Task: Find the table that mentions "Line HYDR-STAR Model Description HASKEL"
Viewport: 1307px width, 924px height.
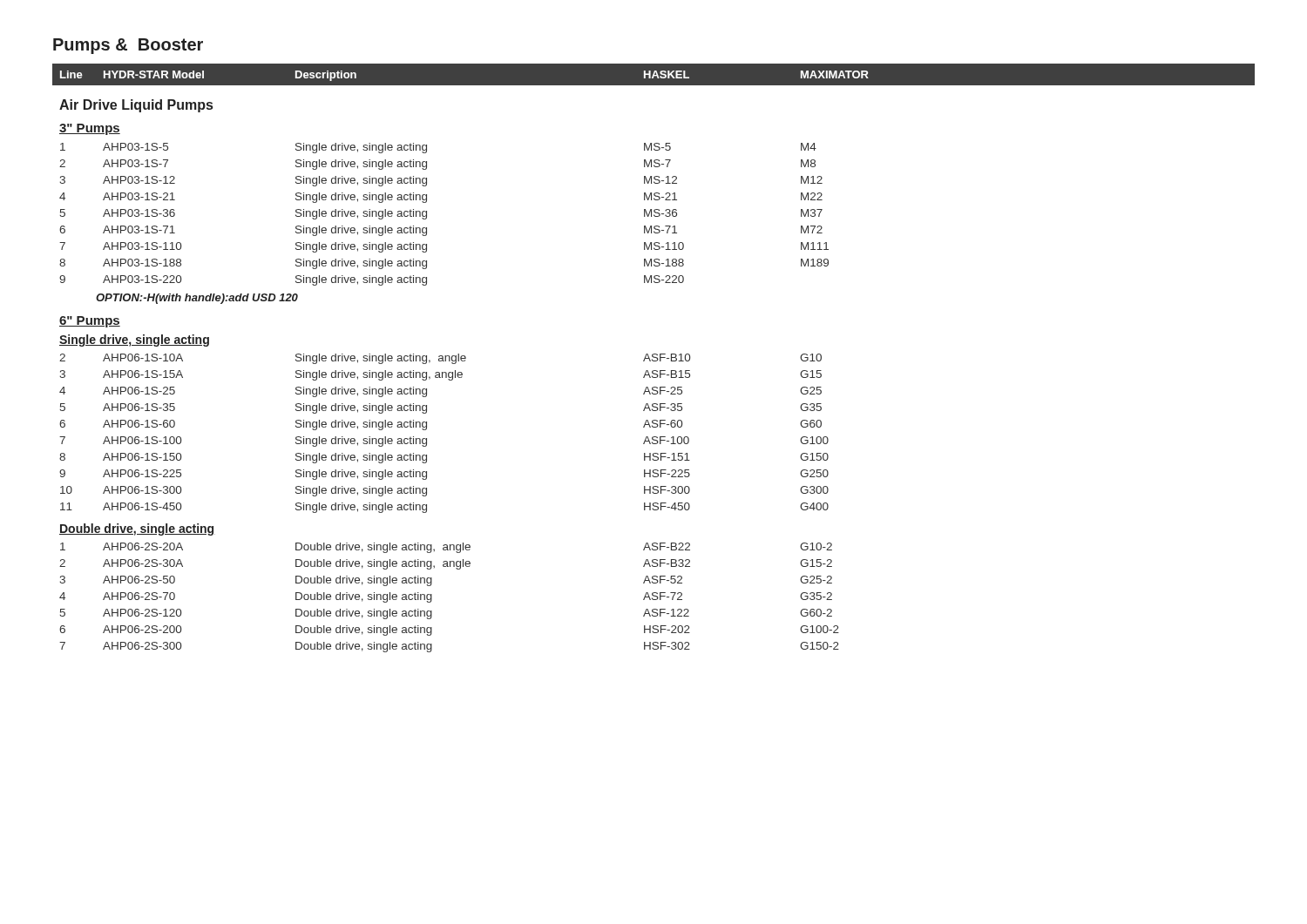Action: coord(654,359)
